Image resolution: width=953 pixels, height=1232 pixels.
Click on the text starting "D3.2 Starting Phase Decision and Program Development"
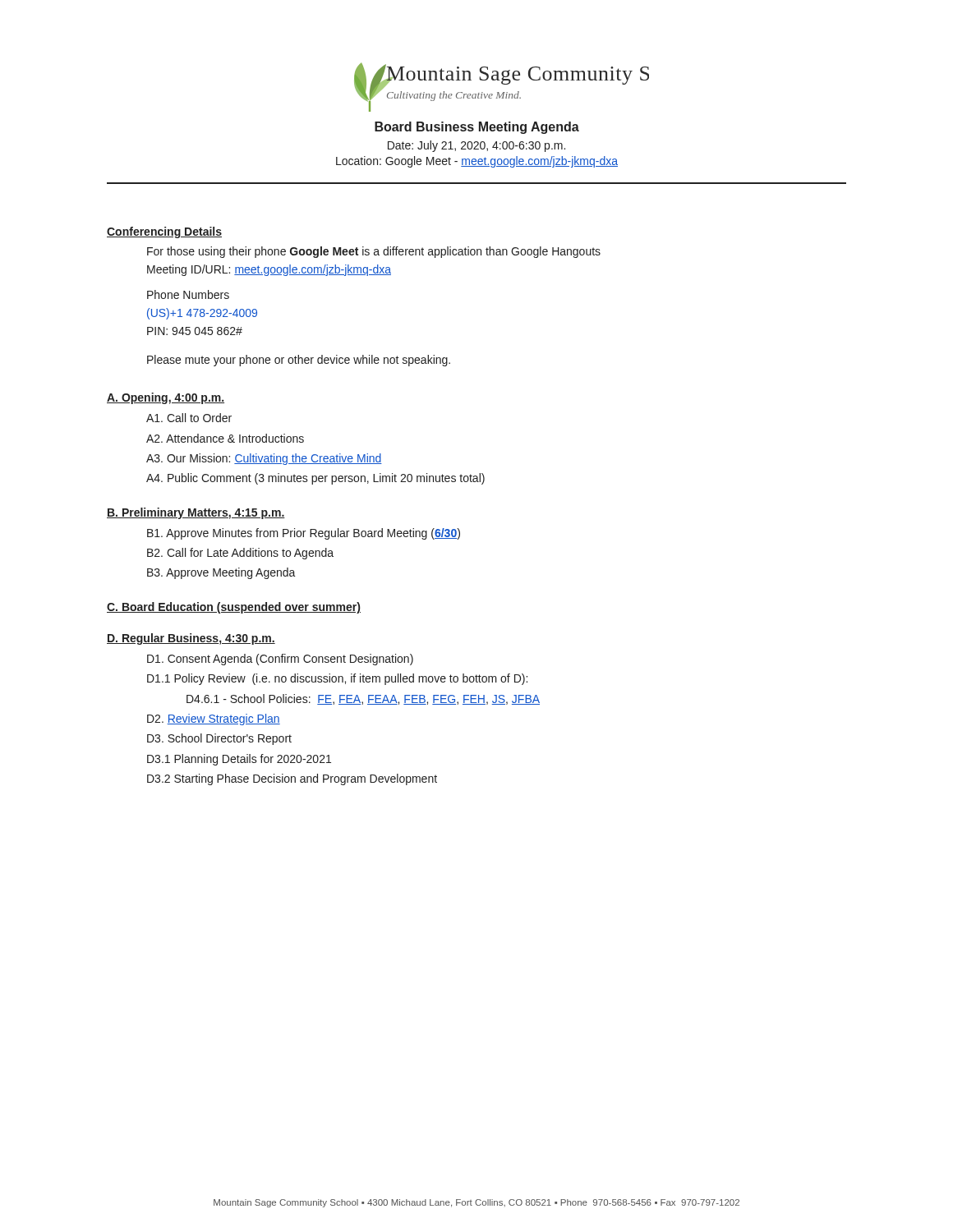point(292,779)
